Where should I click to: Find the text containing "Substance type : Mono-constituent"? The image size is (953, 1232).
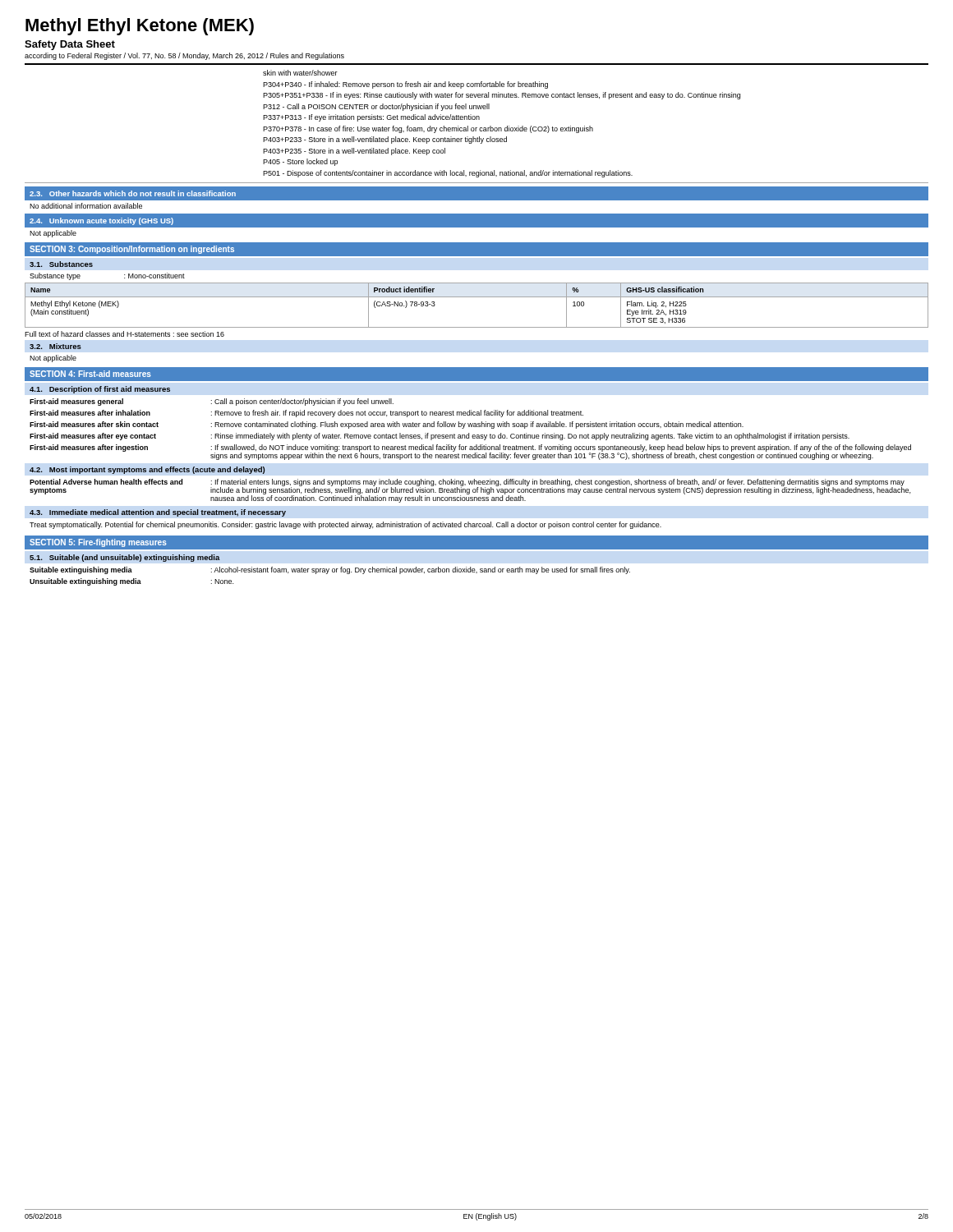(x=107, y=276)
